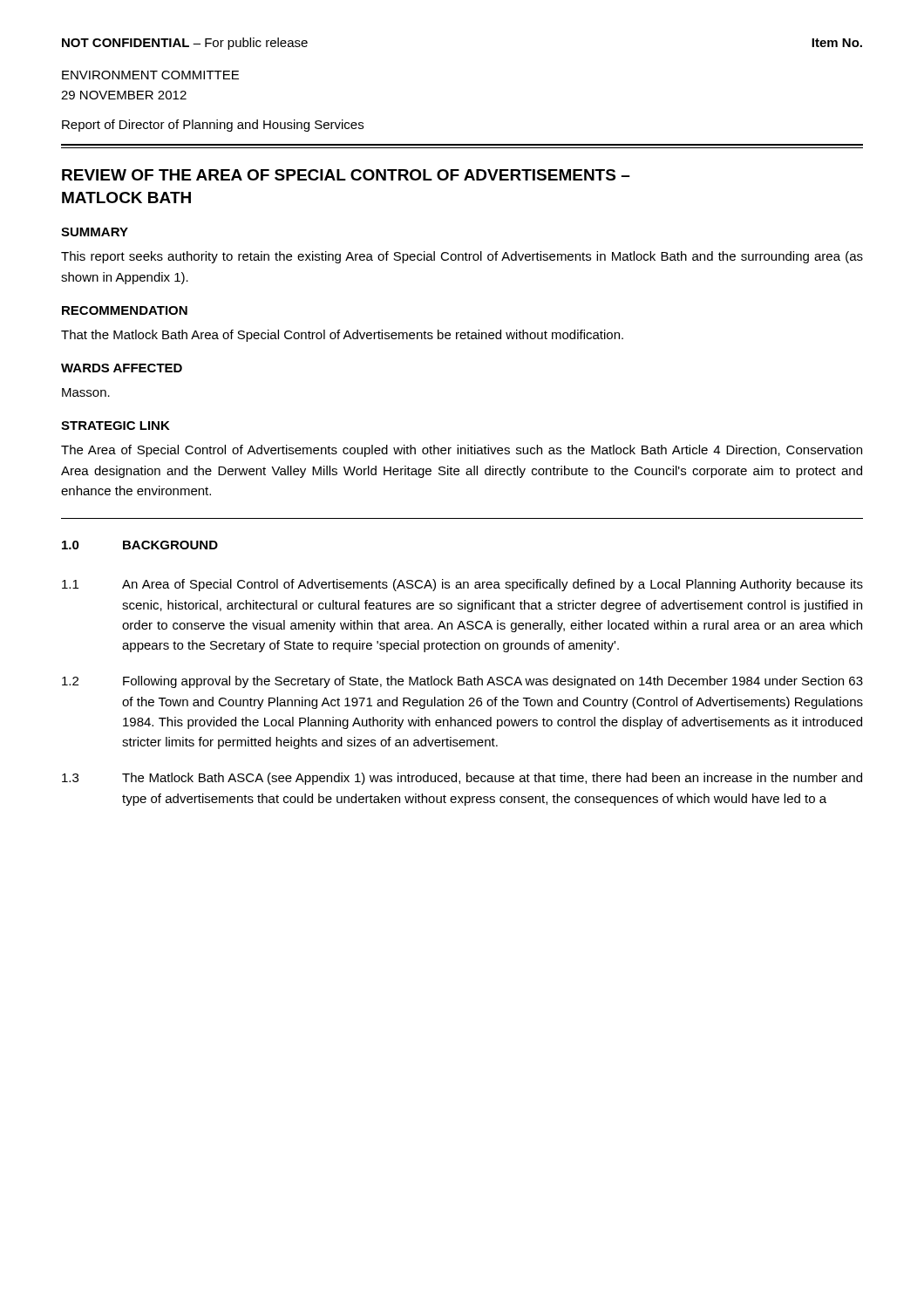Locate the block of text that opens with "3 The Matlock Bath ASCA"
This screenshot has width=924, height=1308.
tap(462, 788)
